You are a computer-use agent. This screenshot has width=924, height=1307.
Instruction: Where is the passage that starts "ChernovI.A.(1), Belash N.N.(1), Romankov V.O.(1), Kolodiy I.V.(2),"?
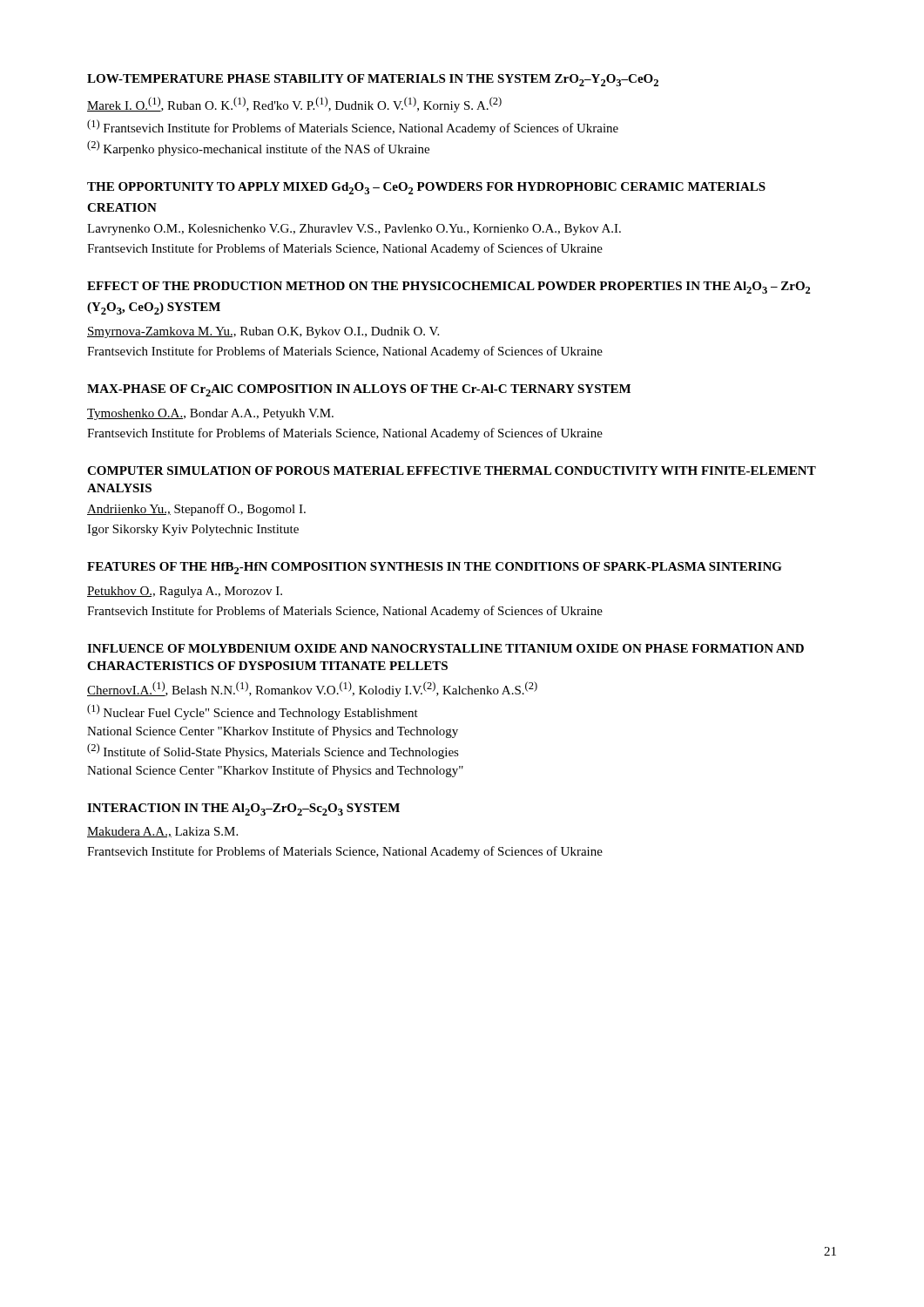[x=312, y=688]
